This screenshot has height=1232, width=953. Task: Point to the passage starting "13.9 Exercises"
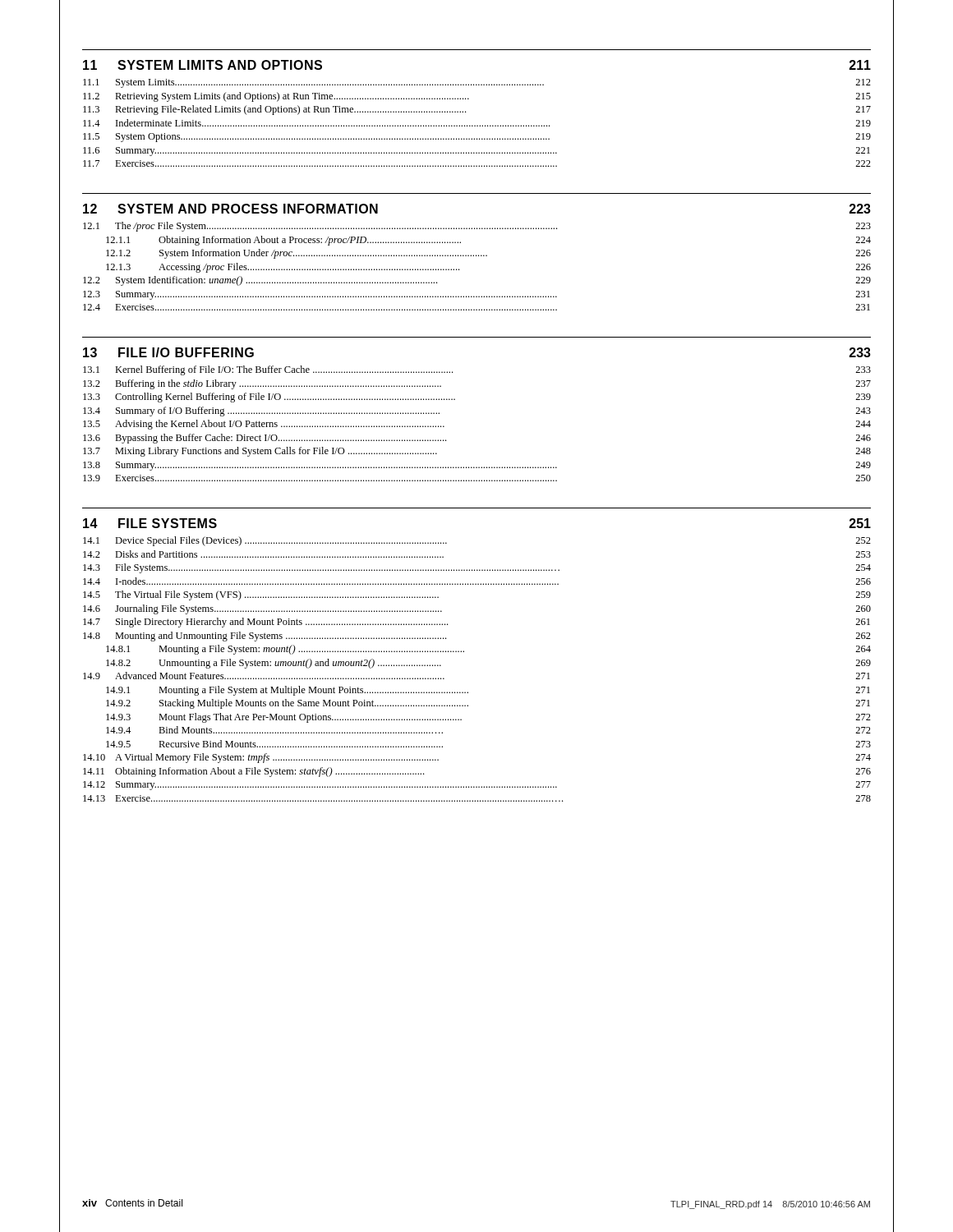476,478
